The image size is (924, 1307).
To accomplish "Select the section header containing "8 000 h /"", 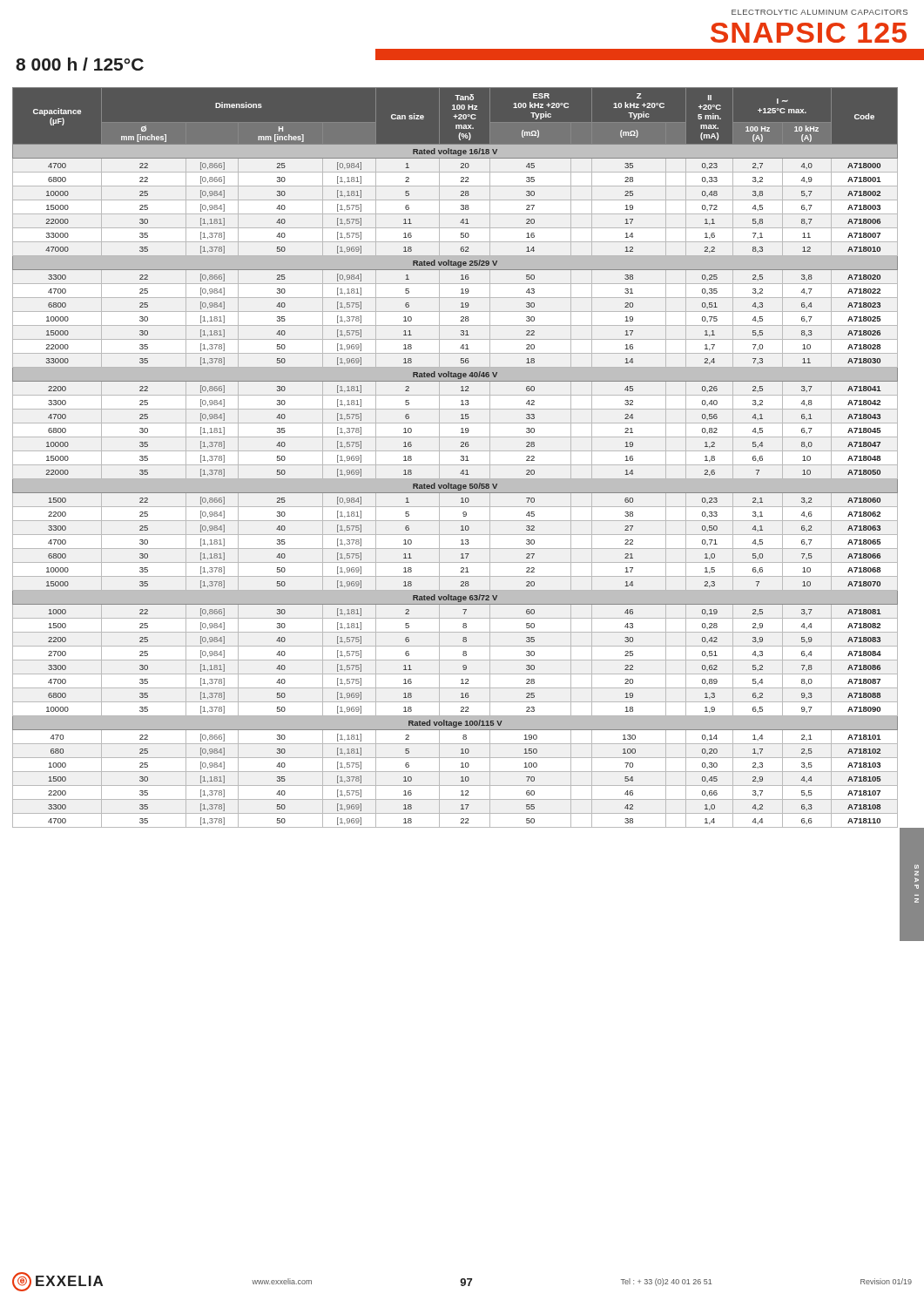I will (x=80, y=64).
